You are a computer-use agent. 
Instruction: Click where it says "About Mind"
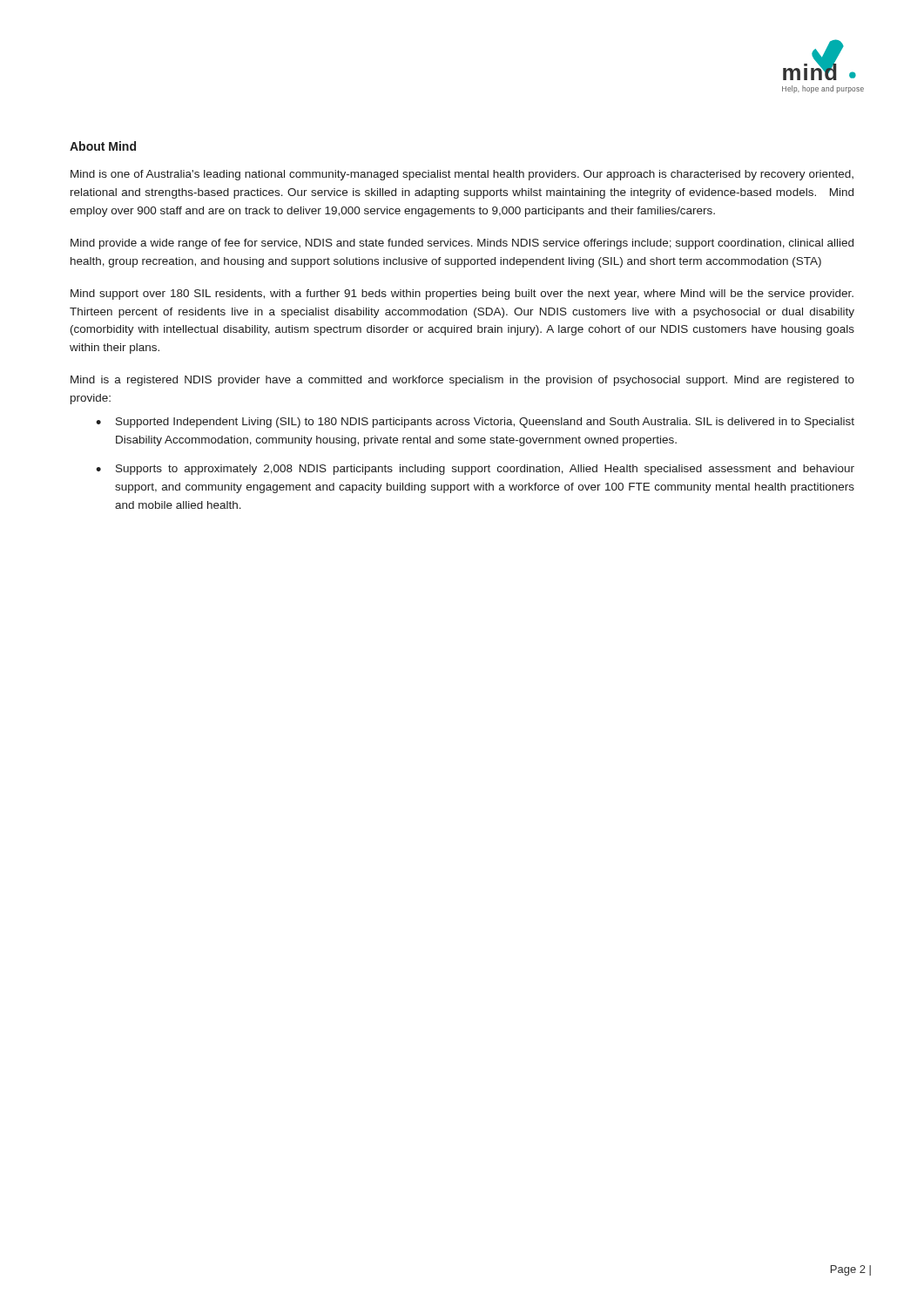pos(103,146)
